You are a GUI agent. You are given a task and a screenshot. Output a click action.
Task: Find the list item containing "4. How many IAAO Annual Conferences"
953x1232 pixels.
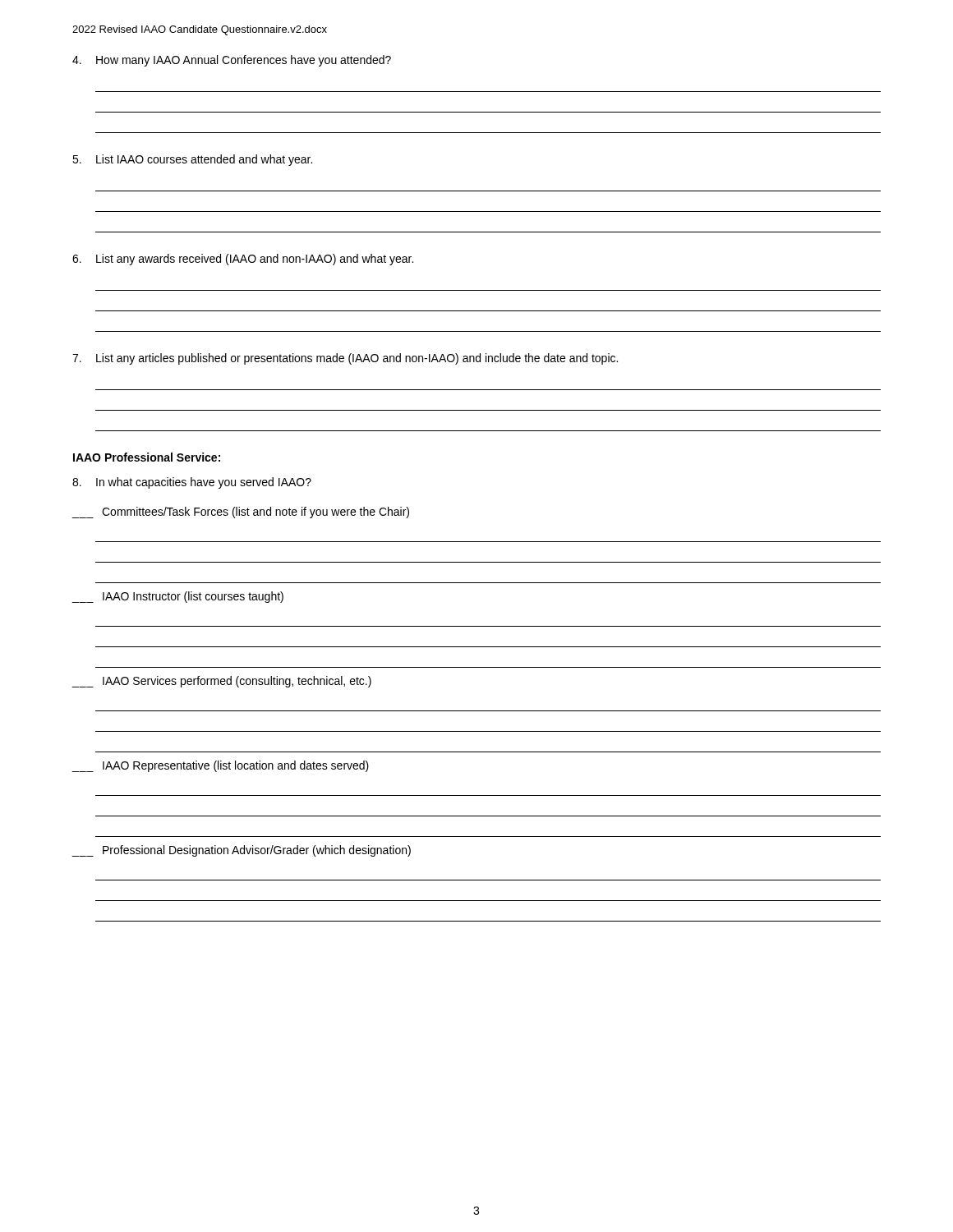476,95
